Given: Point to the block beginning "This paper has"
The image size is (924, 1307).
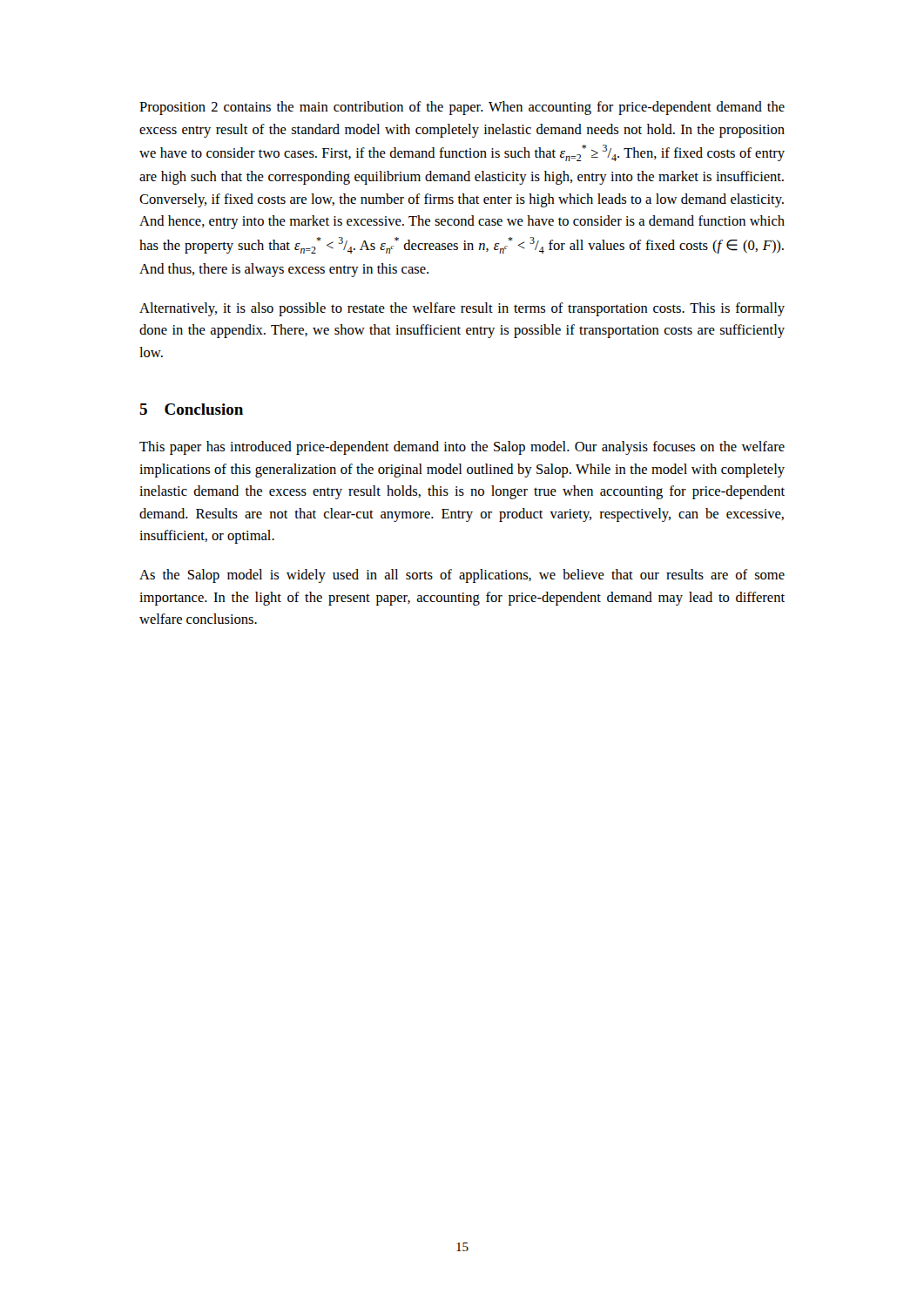Looking at the screenshot, I should click(462, 491).
